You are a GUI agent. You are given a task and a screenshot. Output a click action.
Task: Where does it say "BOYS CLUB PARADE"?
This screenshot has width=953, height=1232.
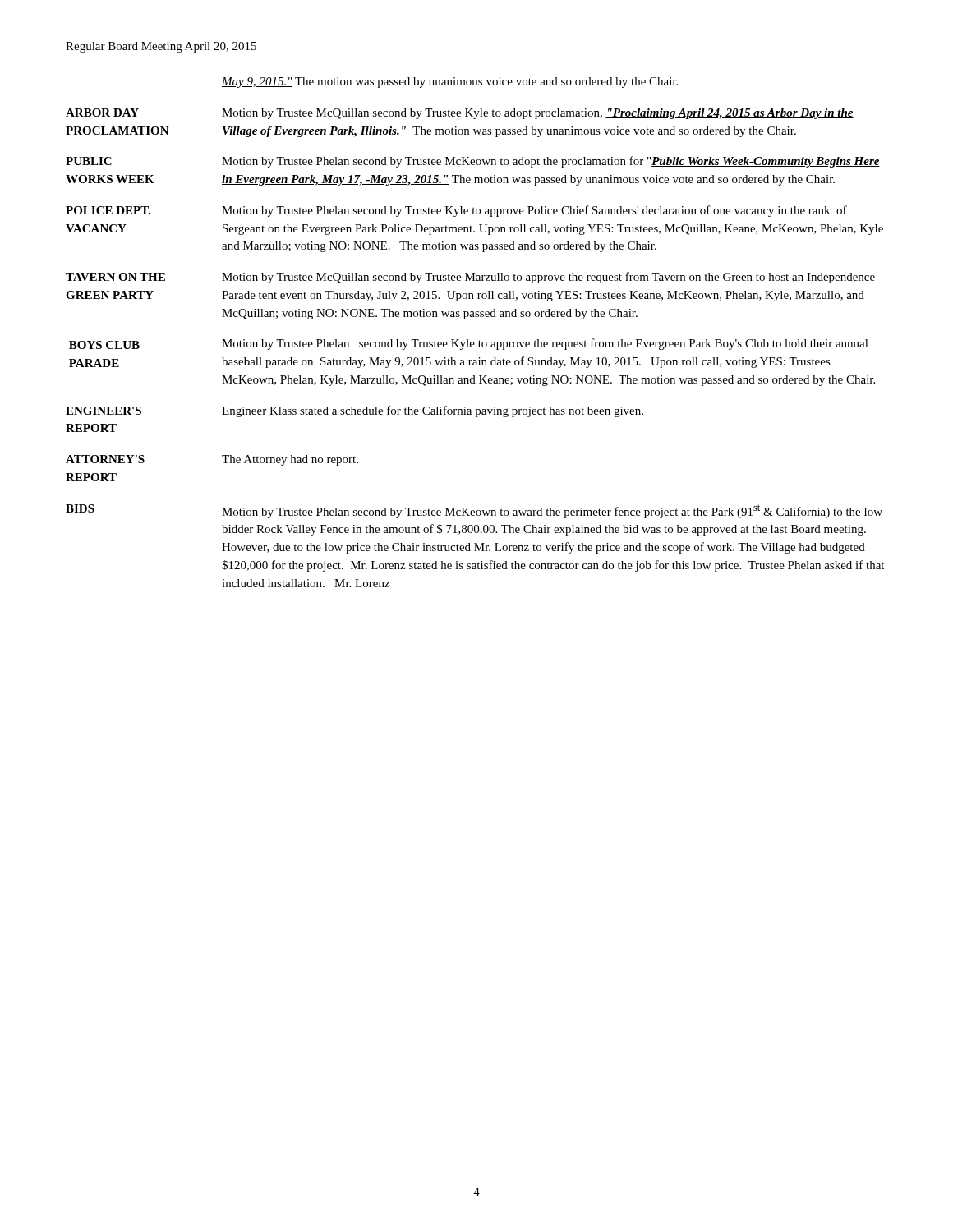(103, 354)
